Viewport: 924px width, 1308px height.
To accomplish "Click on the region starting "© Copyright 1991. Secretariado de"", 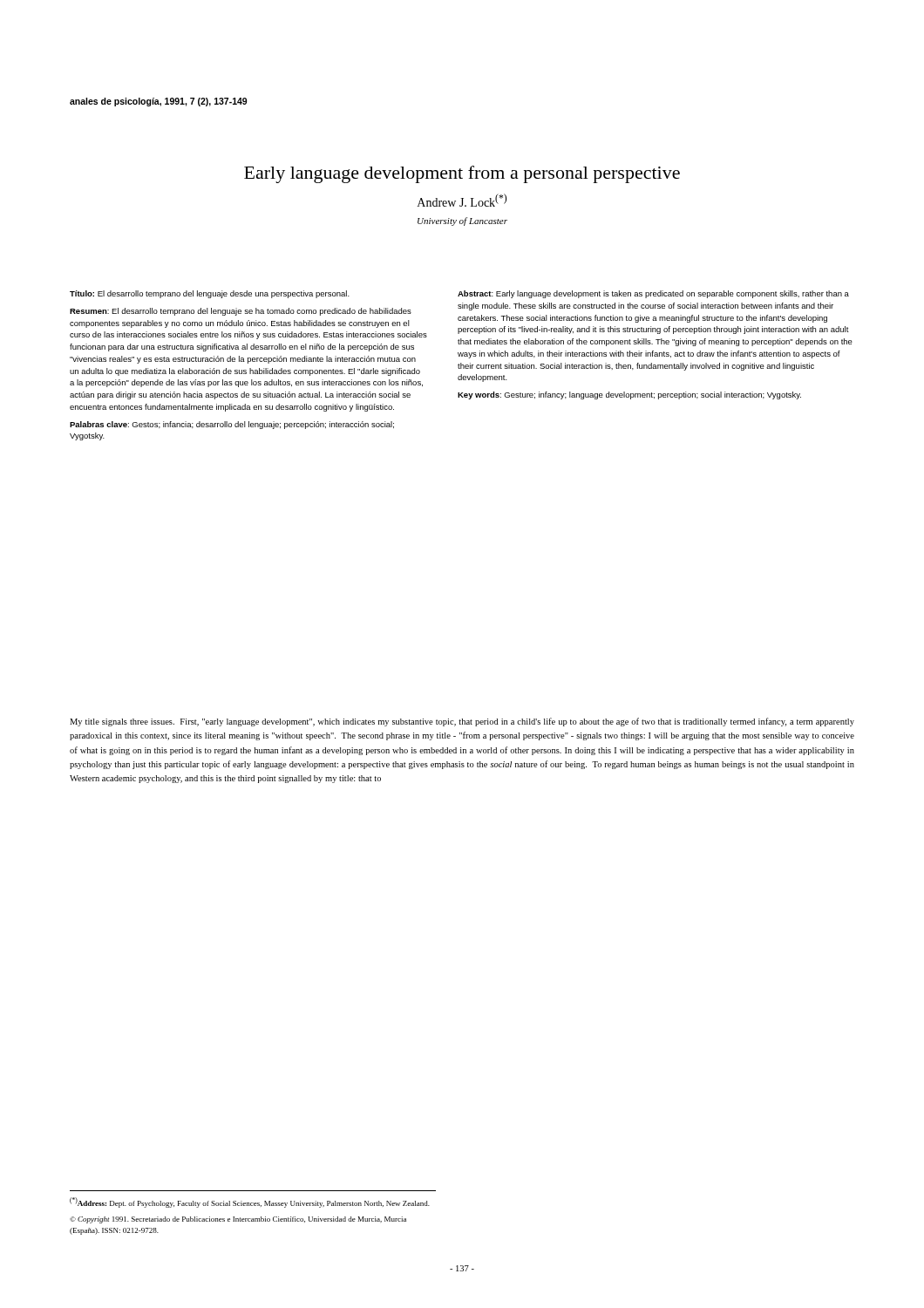I will coord(238,1225).
